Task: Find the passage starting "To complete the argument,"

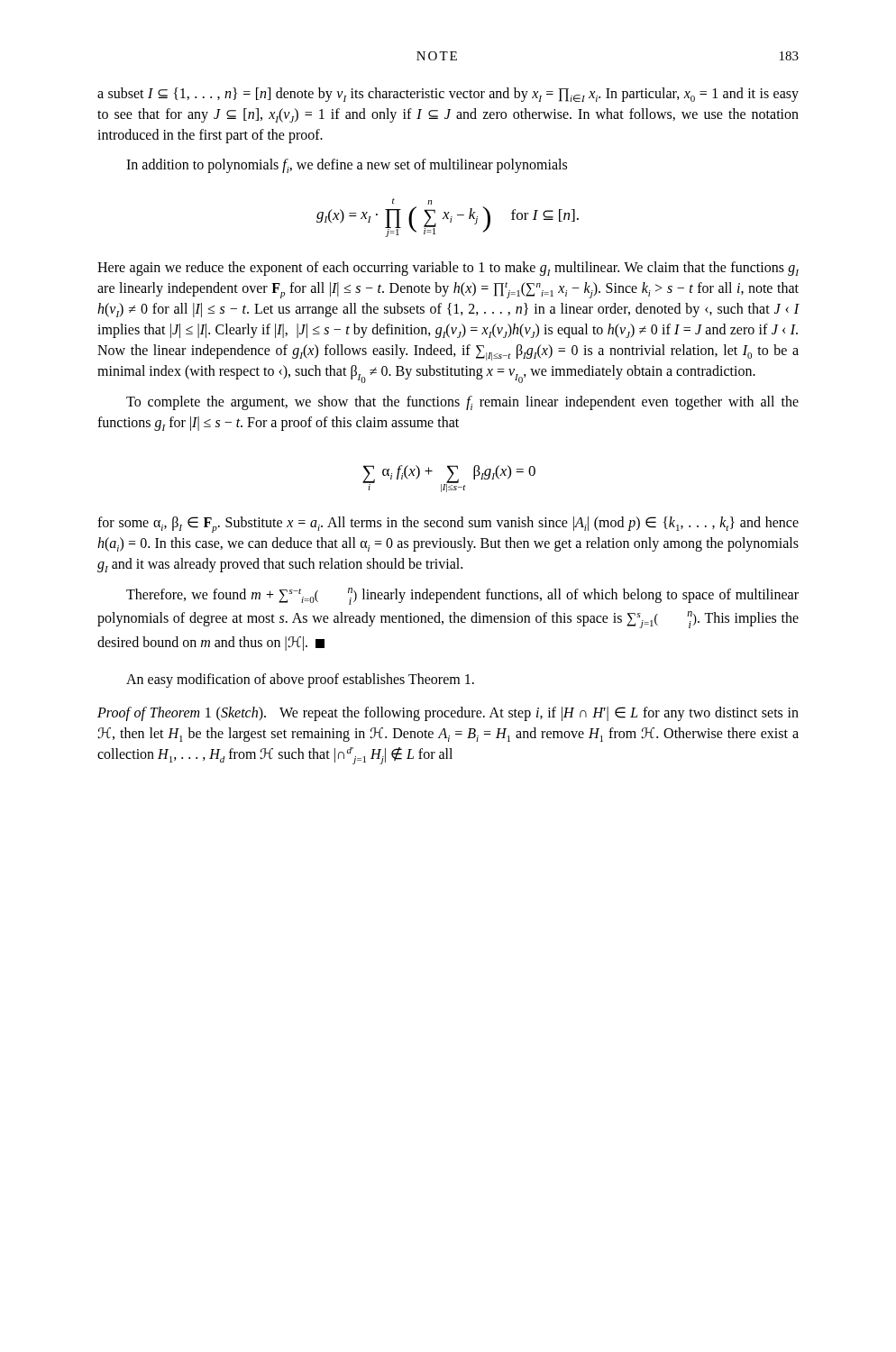Action: pyautogui.click(x=448, y=412)
